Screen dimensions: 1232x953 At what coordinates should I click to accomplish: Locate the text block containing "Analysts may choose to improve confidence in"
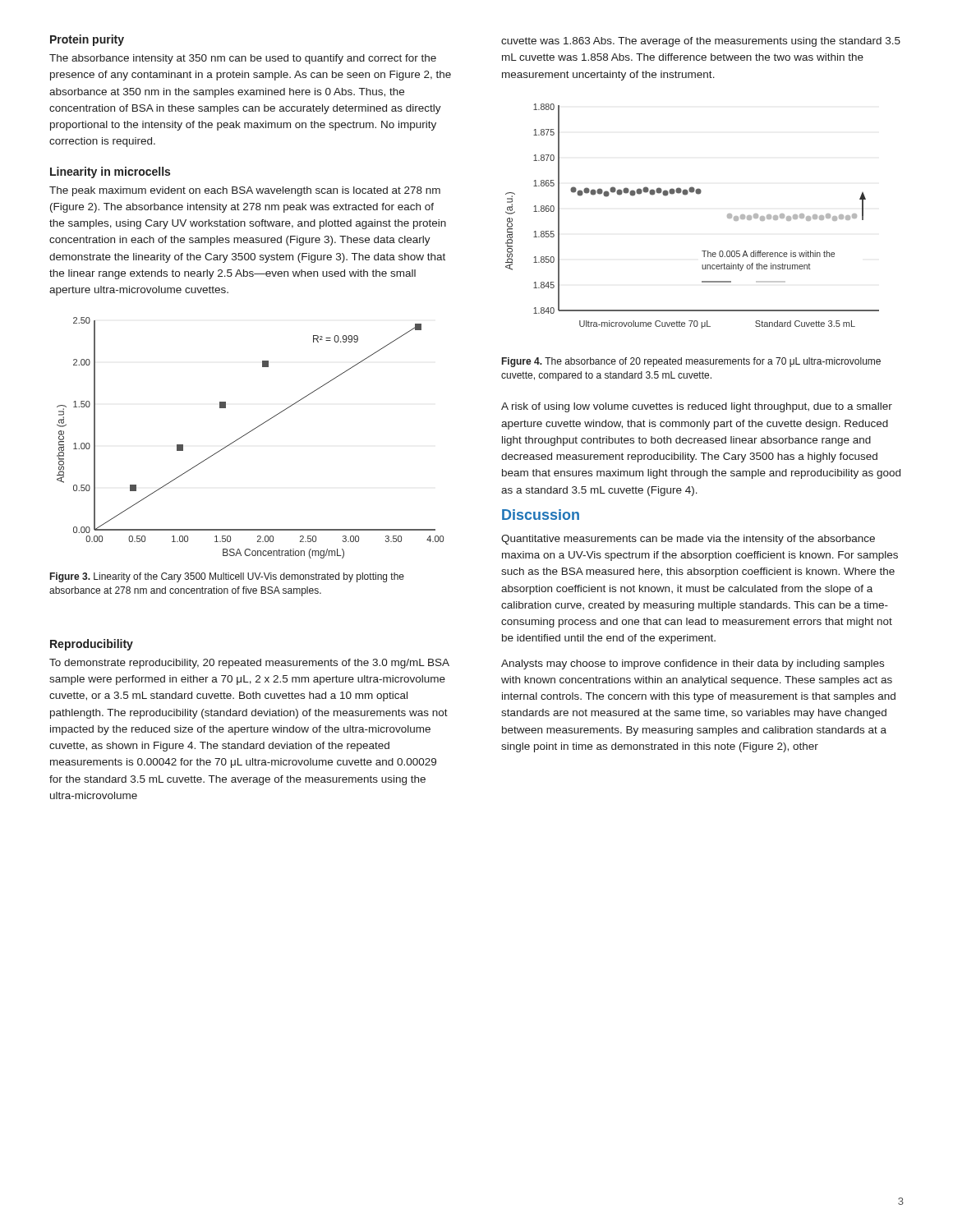[702, 705]
